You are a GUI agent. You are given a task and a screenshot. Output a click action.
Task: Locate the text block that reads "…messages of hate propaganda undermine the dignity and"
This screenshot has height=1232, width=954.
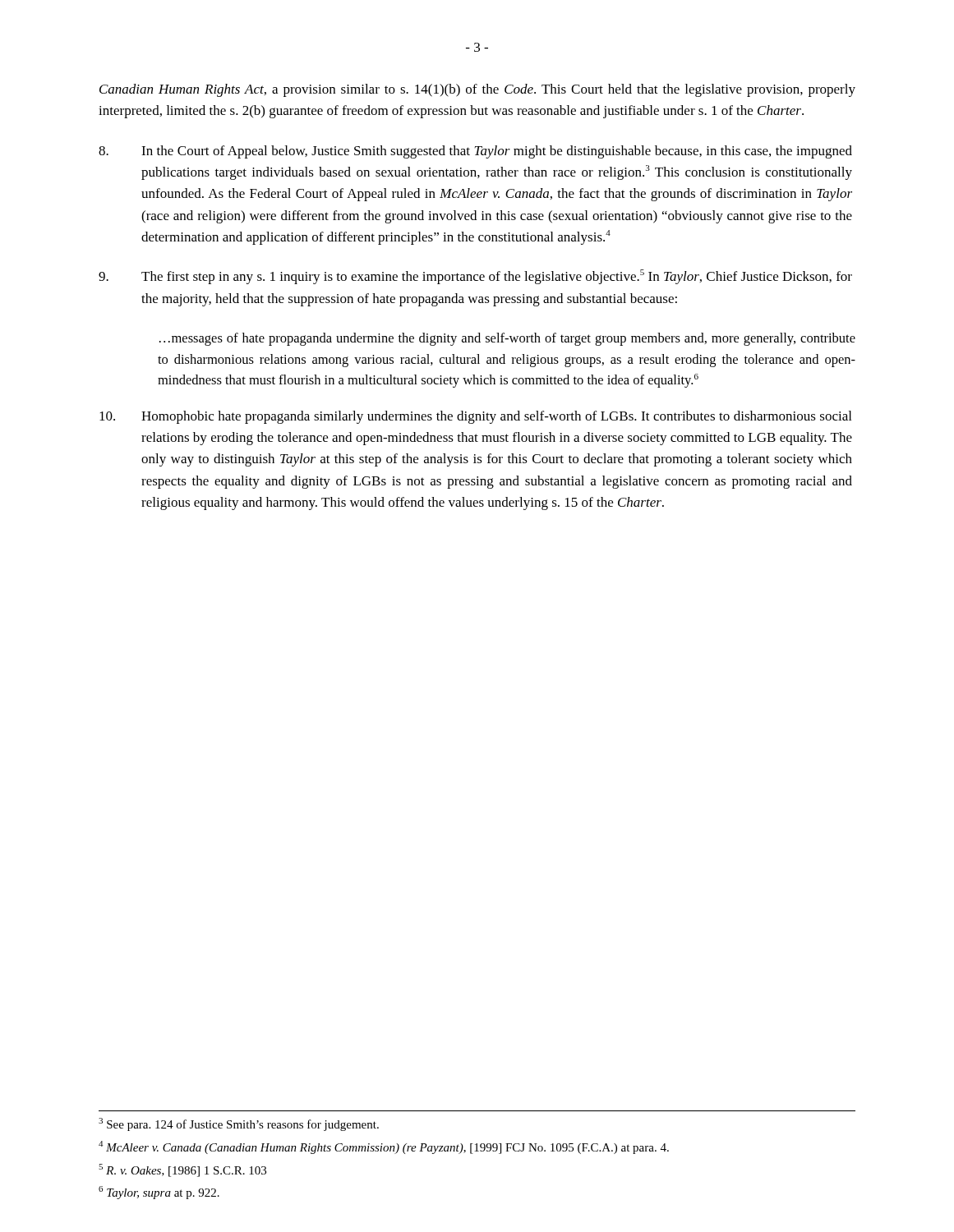point(507,359)
